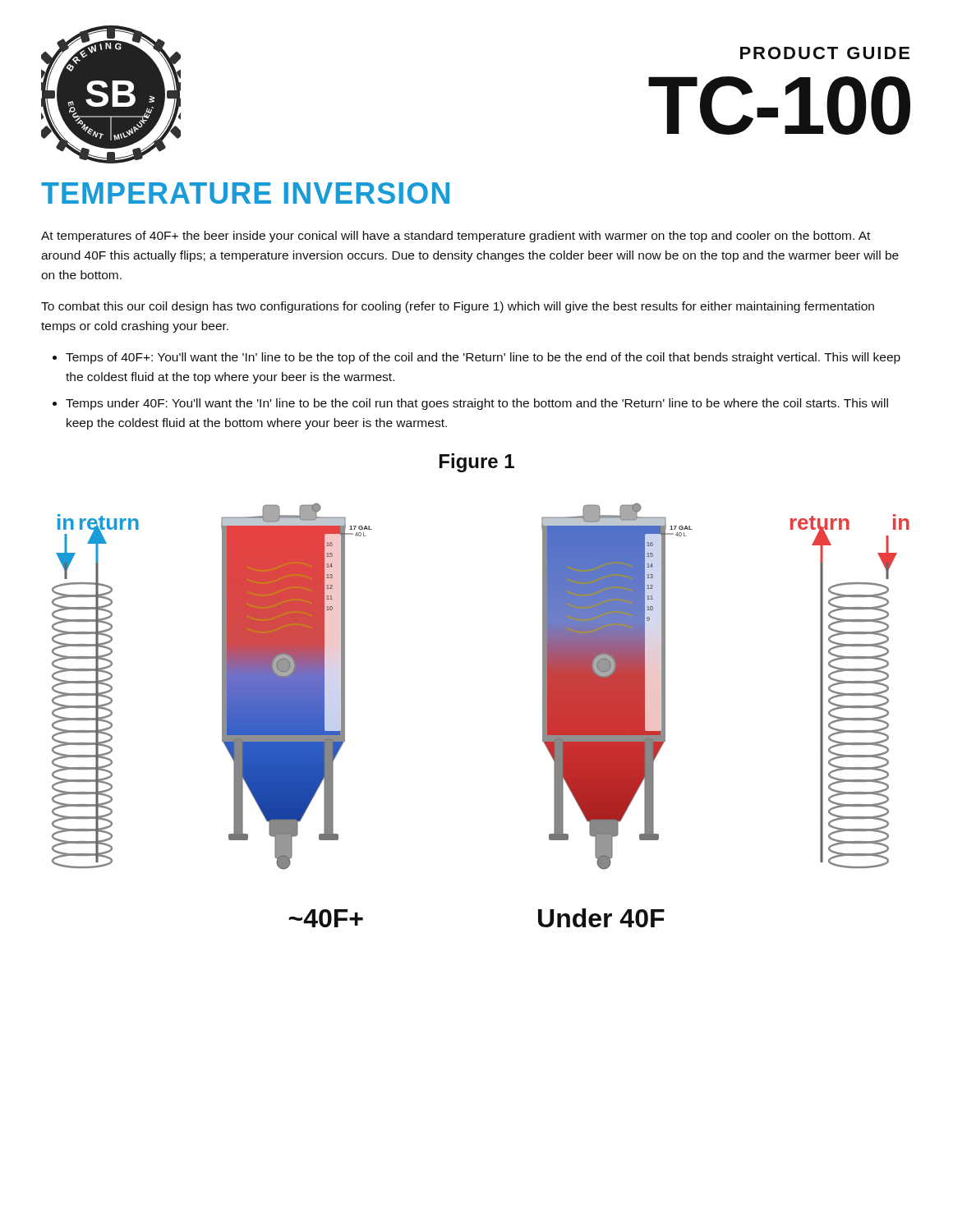The width and height of the screenshot is (953, 1232).
Task: Find the block on this page that starts "Temps under 40F: You'll want"
Action: click(x=477, y=413)
